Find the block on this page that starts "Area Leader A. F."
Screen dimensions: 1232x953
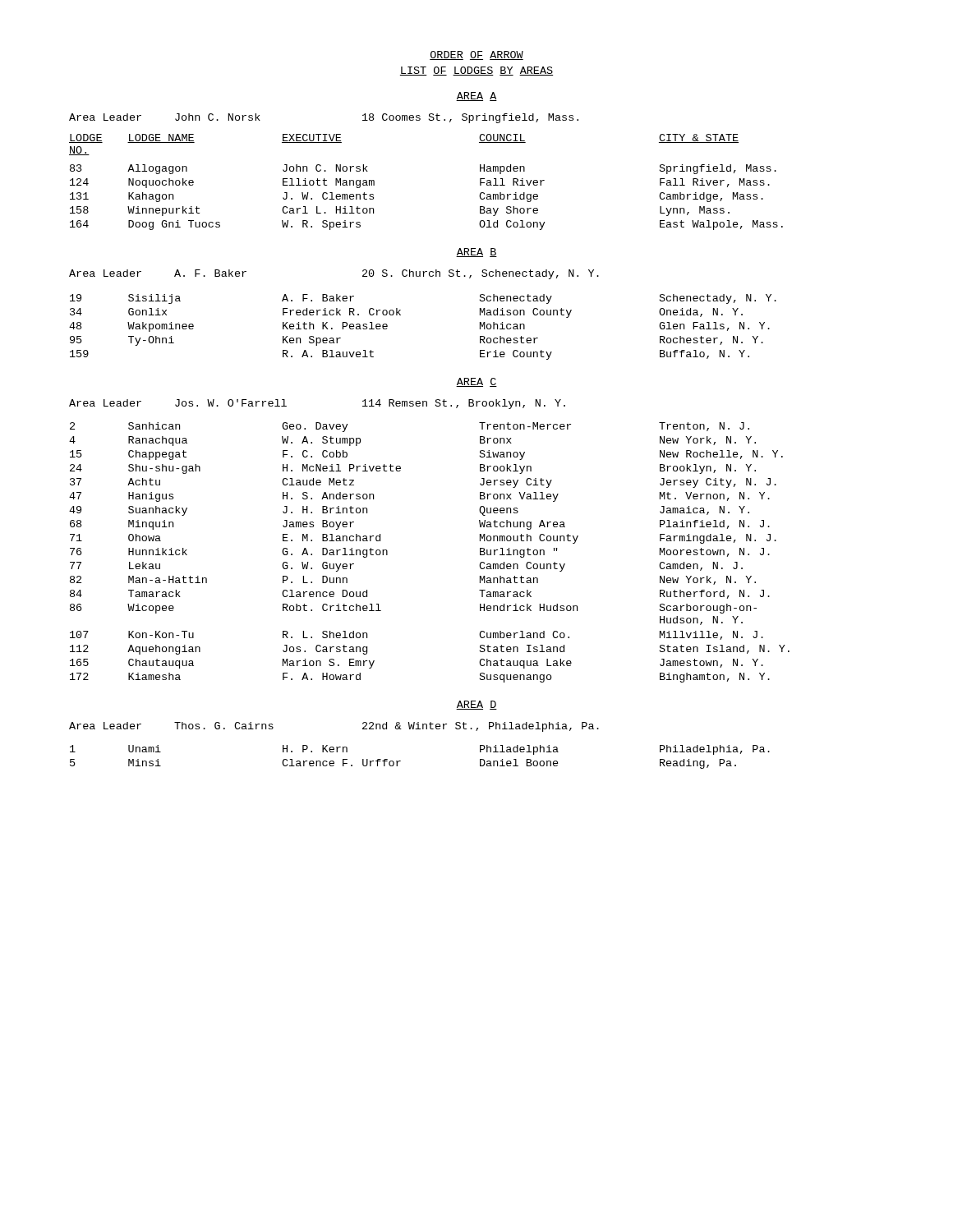[x=476, y=274]
